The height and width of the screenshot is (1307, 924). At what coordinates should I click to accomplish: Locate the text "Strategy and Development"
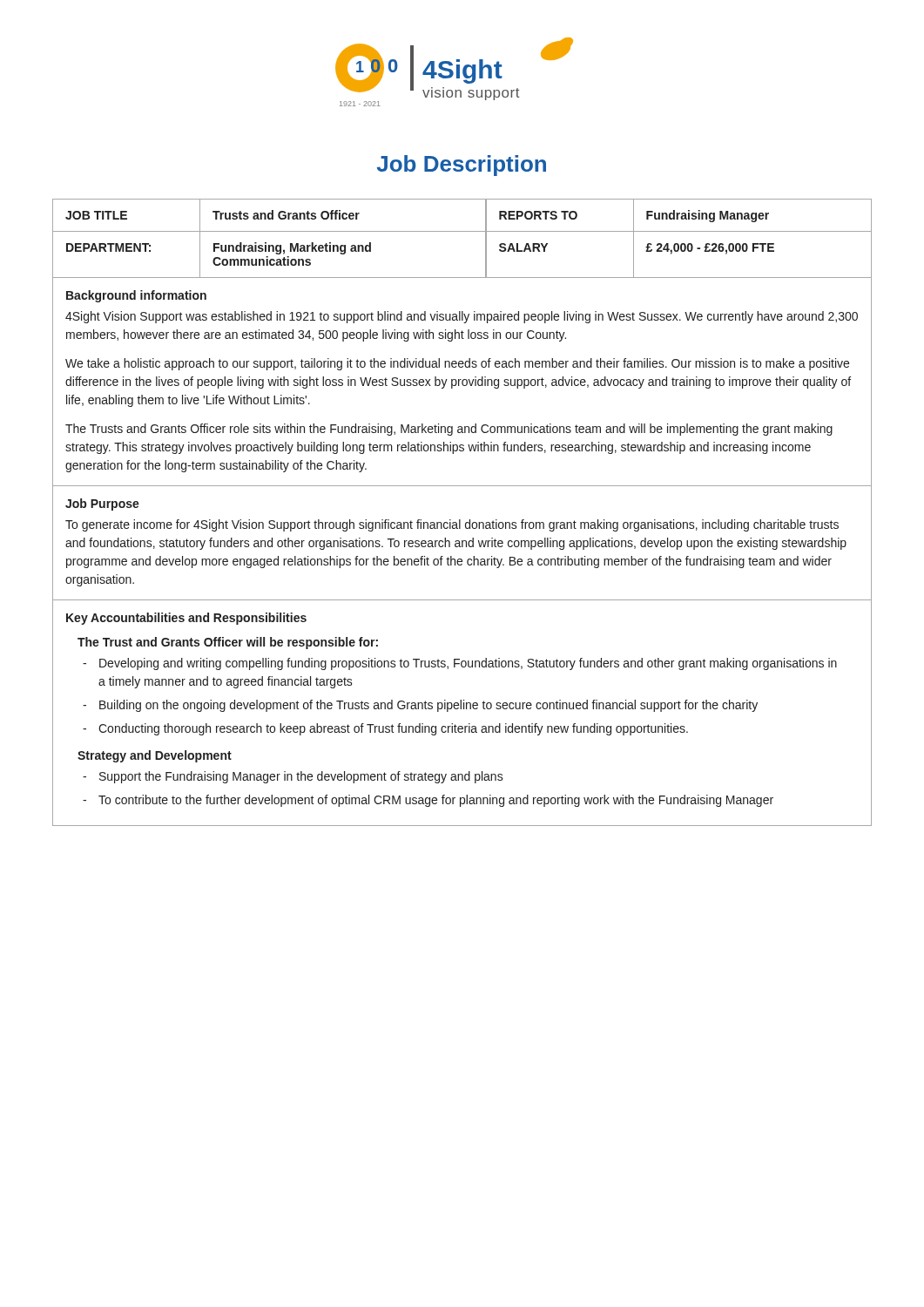point(154,755)
